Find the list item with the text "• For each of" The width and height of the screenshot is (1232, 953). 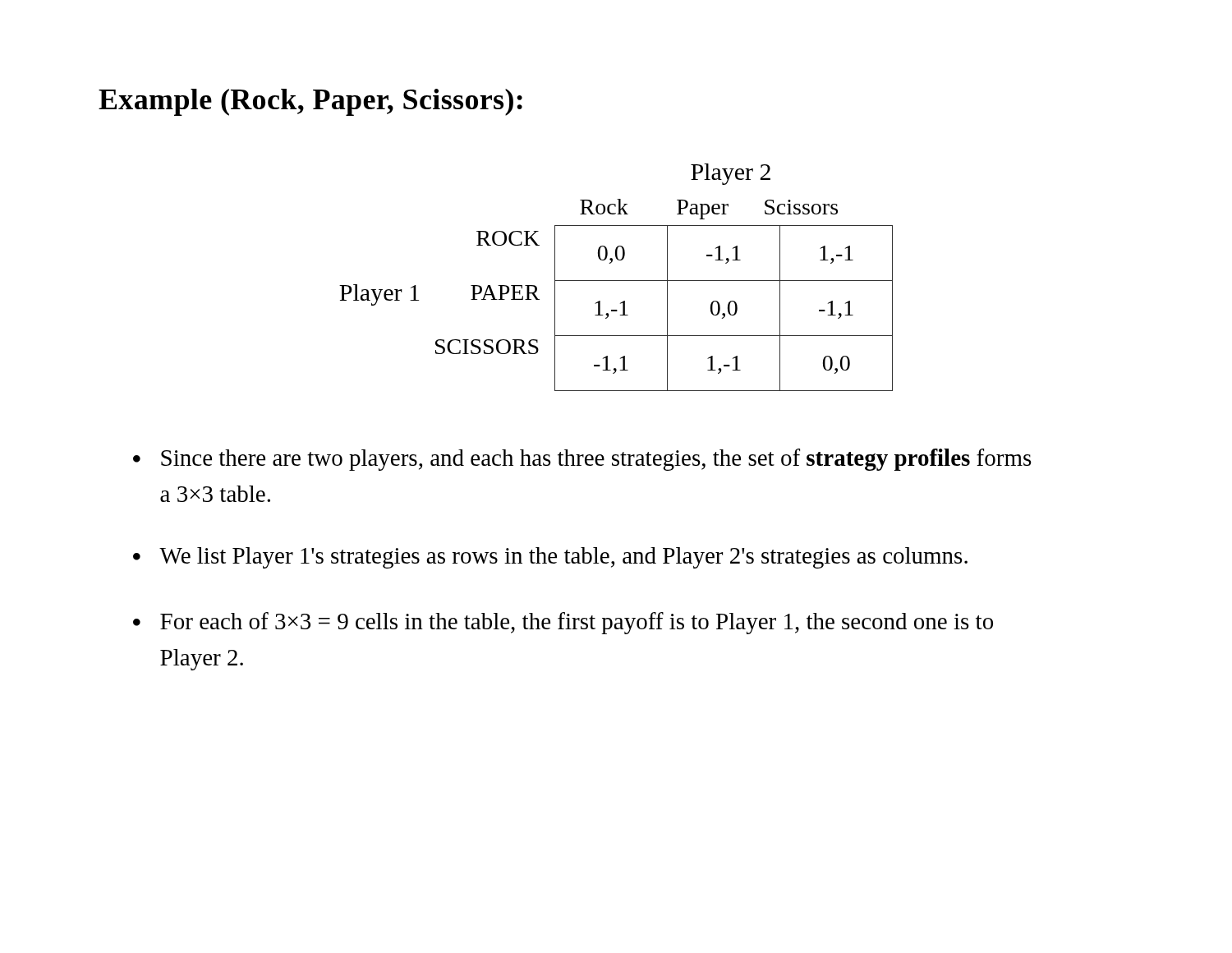583,640
